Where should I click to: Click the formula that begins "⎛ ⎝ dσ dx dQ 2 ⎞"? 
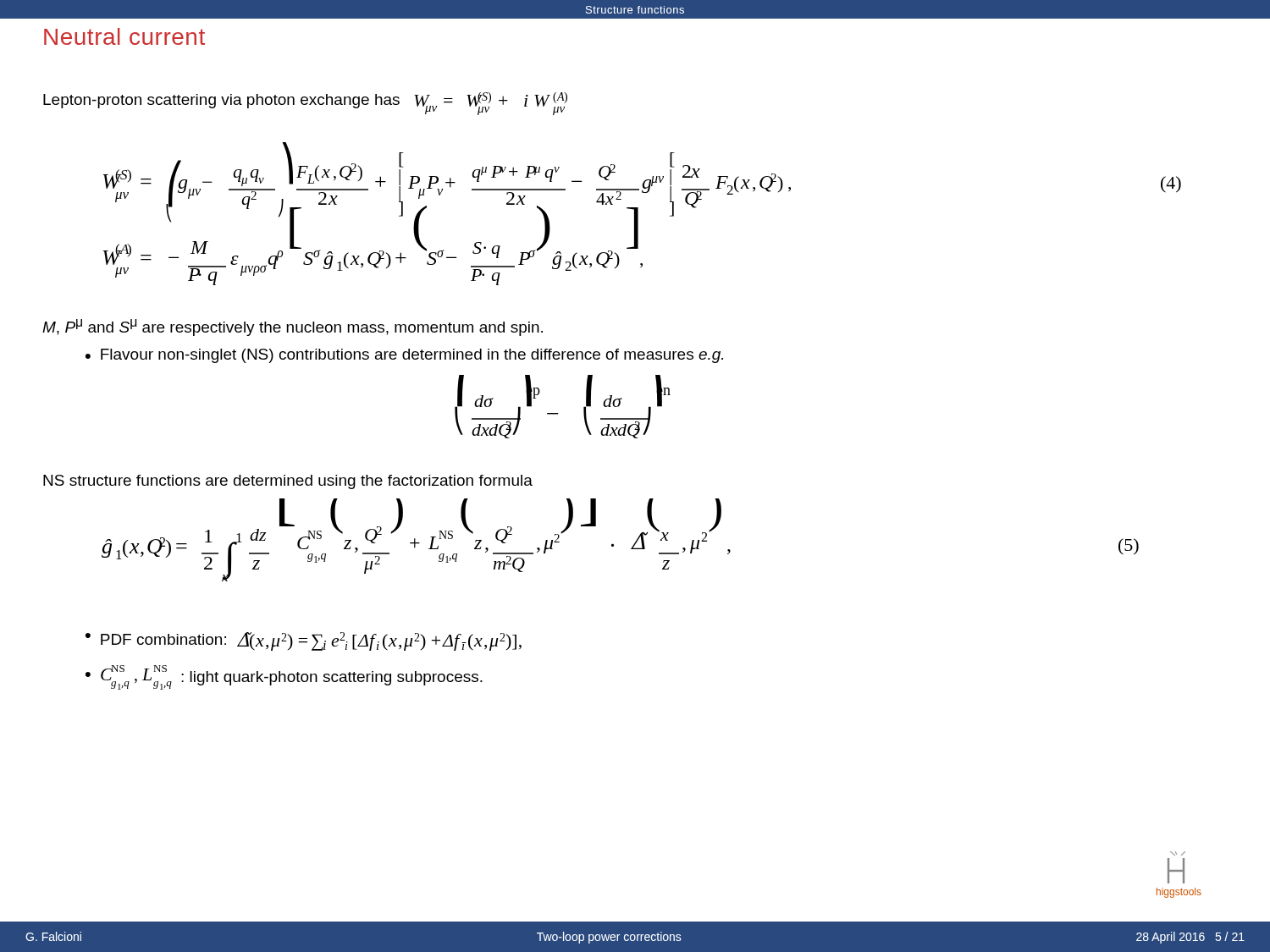(x=635, y=413)
